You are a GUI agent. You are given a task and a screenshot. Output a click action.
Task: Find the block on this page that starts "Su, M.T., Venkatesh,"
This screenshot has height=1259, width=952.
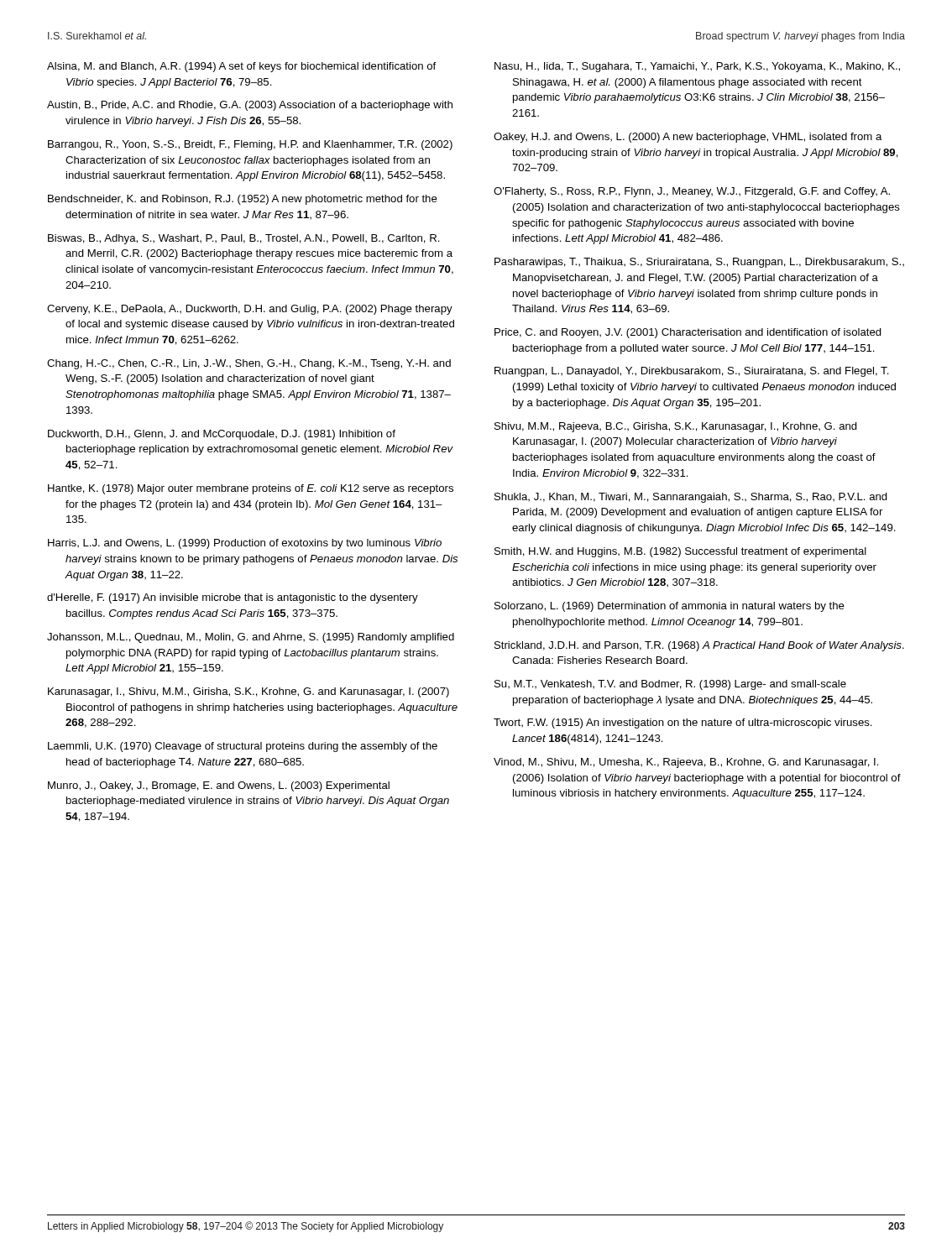point(683,692)
